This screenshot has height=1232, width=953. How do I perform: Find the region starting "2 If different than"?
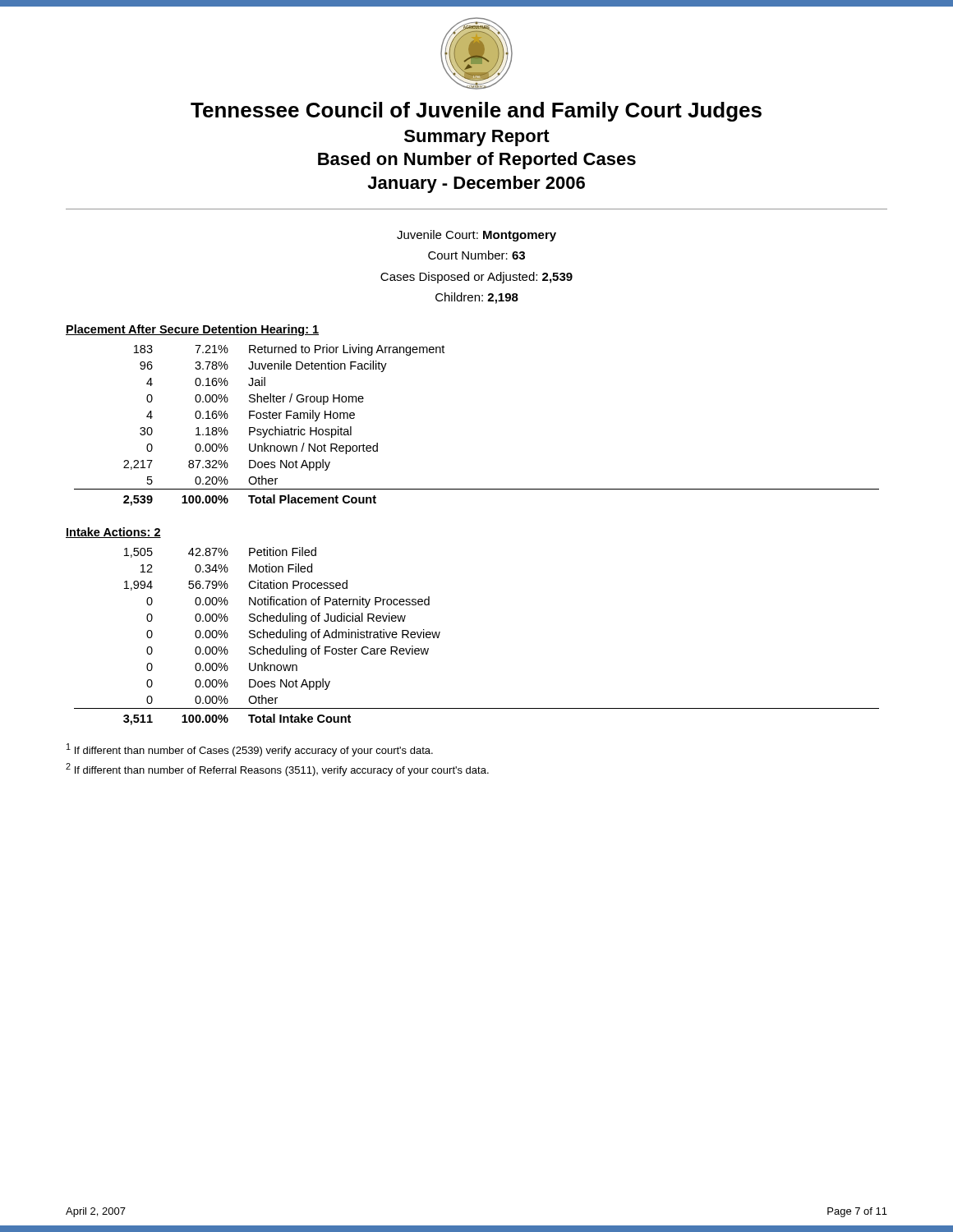[278, 769]
